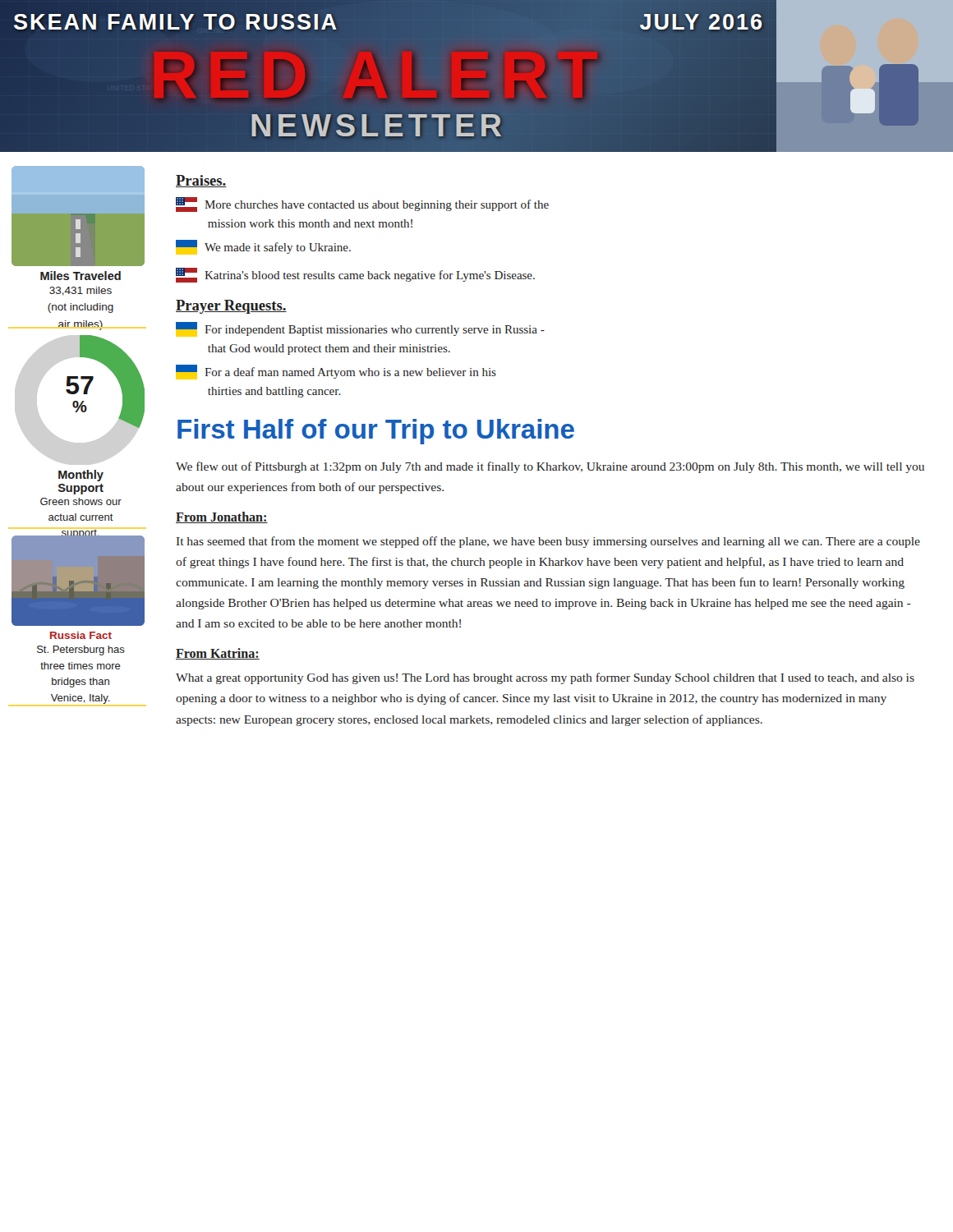Find "Prayer Requests." on this page
Viewport: 953px width, 1232px height.
[231, 306]
